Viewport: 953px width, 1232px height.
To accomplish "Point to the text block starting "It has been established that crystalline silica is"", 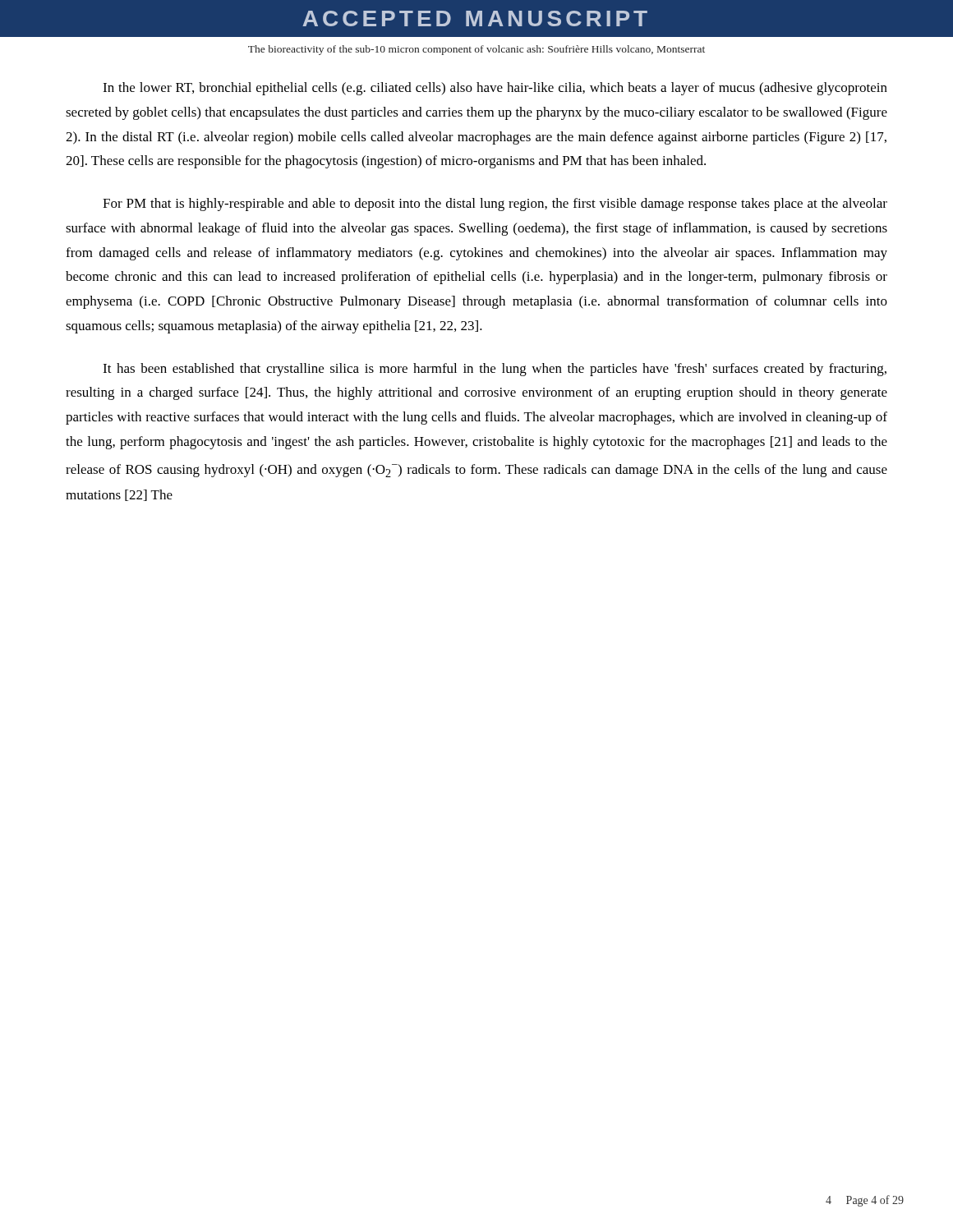I will (476, 432).
